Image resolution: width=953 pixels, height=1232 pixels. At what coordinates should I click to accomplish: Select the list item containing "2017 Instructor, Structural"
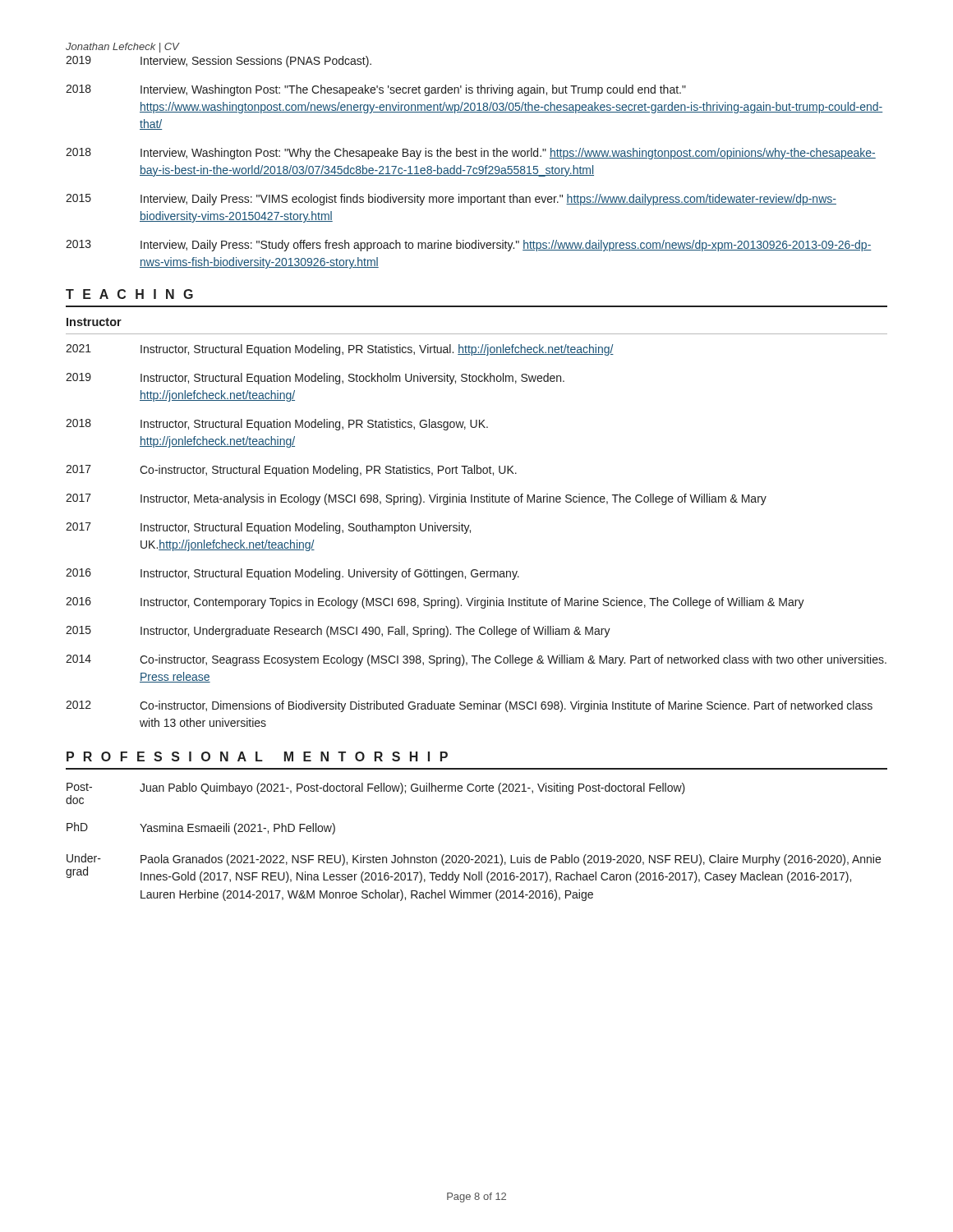click(476, 536)
